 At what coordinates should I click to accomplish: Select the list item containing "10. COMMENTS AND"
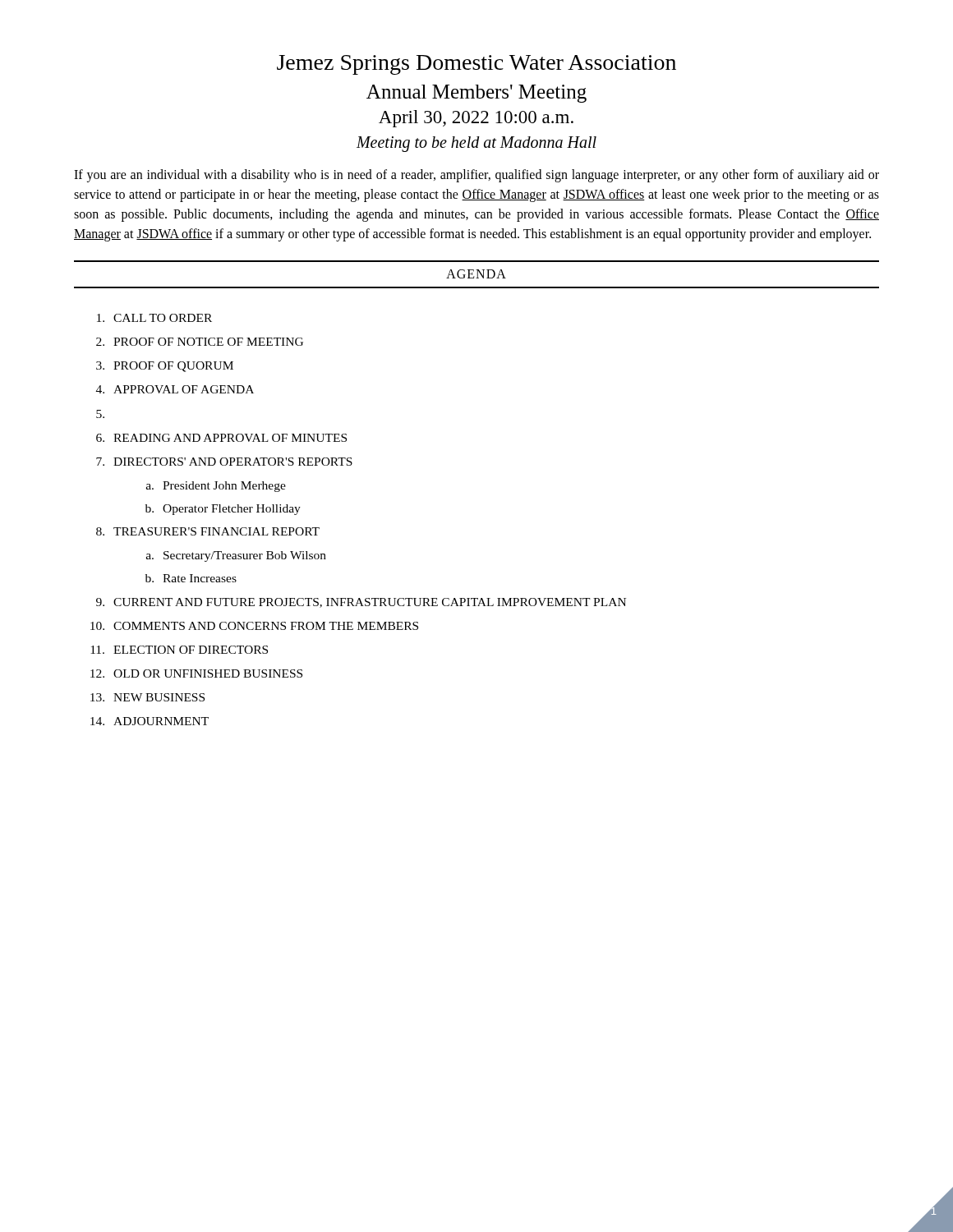click(x=254, y=626)
